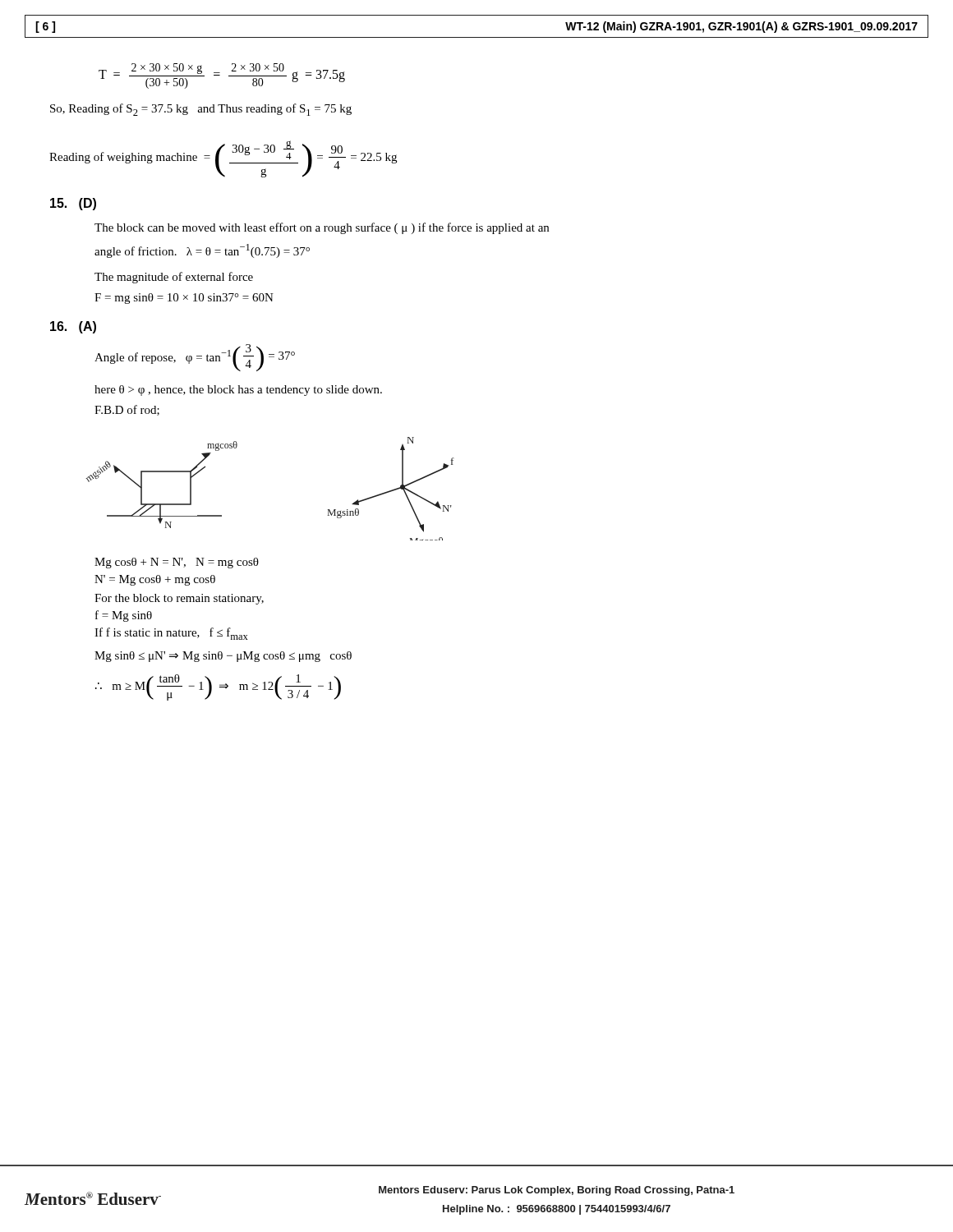Locate the text that reads "F.B.D of rod;"
This screenshot has height=1232, width=953.
127,409
